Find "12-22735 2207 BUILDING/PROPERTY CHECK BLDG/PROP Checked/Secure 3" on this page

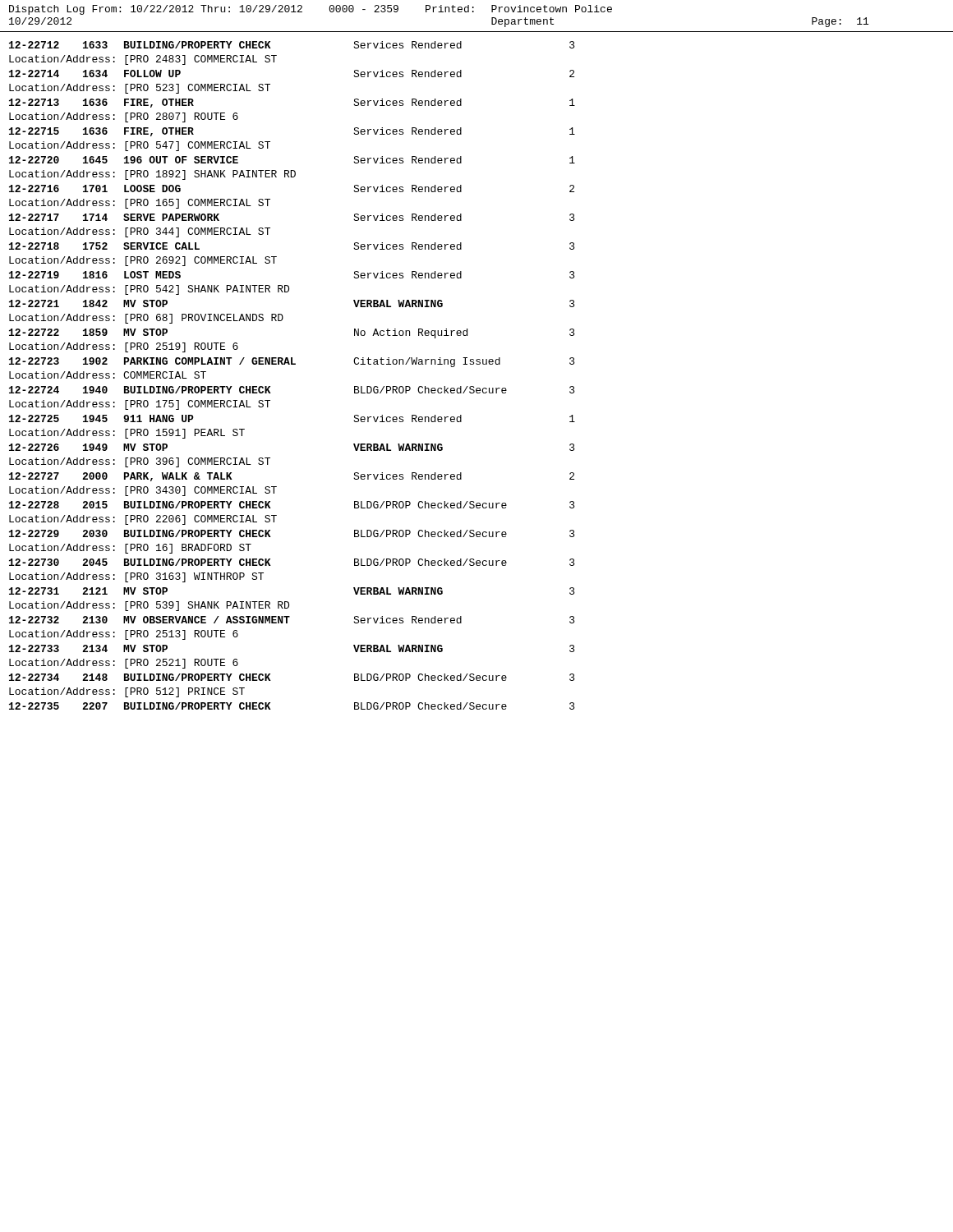click(476, 707)
